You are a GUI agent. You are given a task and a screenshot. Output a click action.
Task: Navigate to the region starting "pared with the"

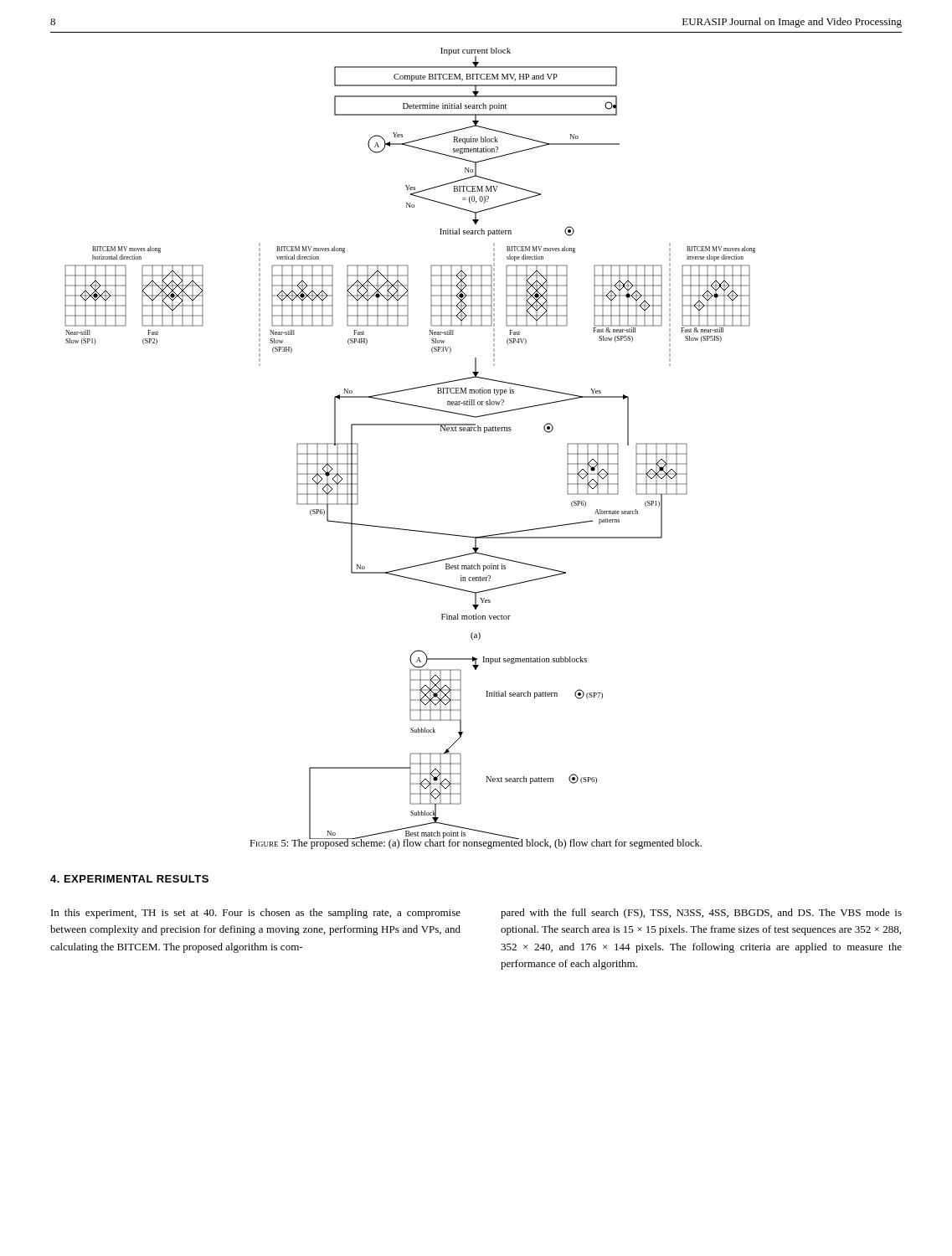[x=701, y=938]
